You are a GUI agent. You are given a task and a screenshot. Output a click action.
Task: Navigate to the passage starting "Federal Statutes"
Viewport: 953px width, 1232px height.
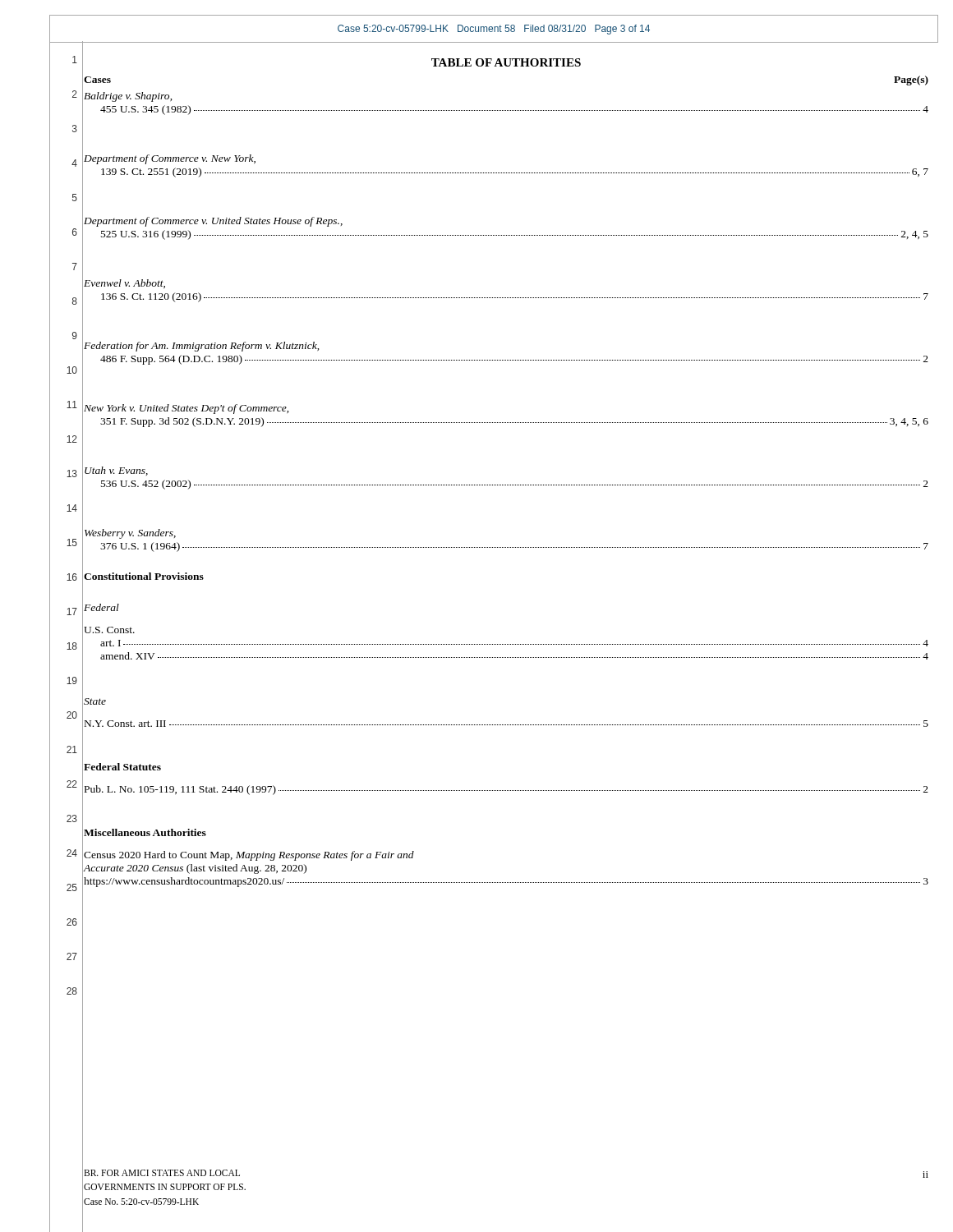[122, 767]
